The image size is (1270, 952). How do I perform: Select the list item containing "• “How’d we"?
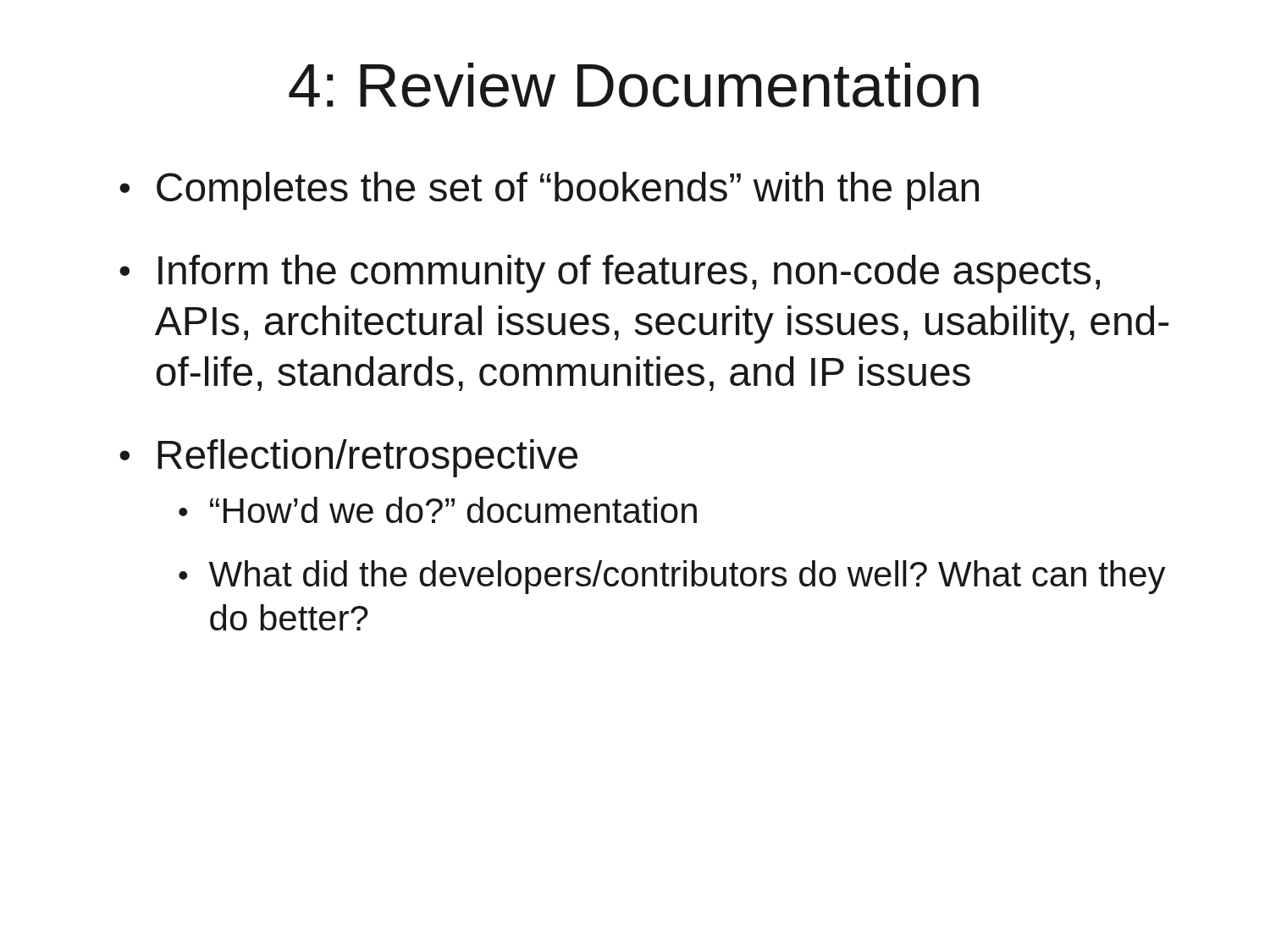tap(438, 511)
